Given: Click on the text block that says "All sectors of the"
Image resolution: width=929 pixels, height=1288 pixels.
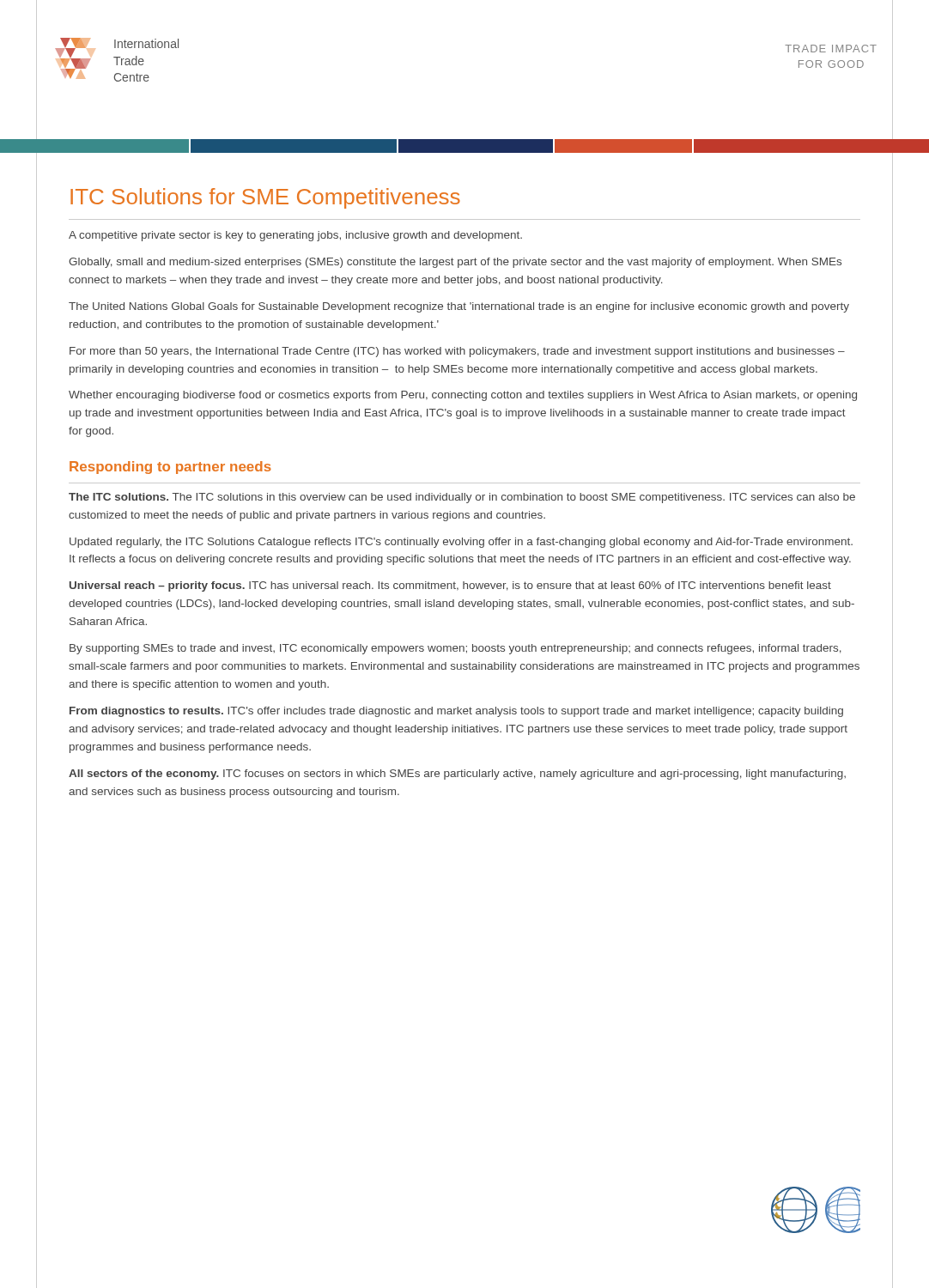Looking at the screenshot, I should click(464, 783).
